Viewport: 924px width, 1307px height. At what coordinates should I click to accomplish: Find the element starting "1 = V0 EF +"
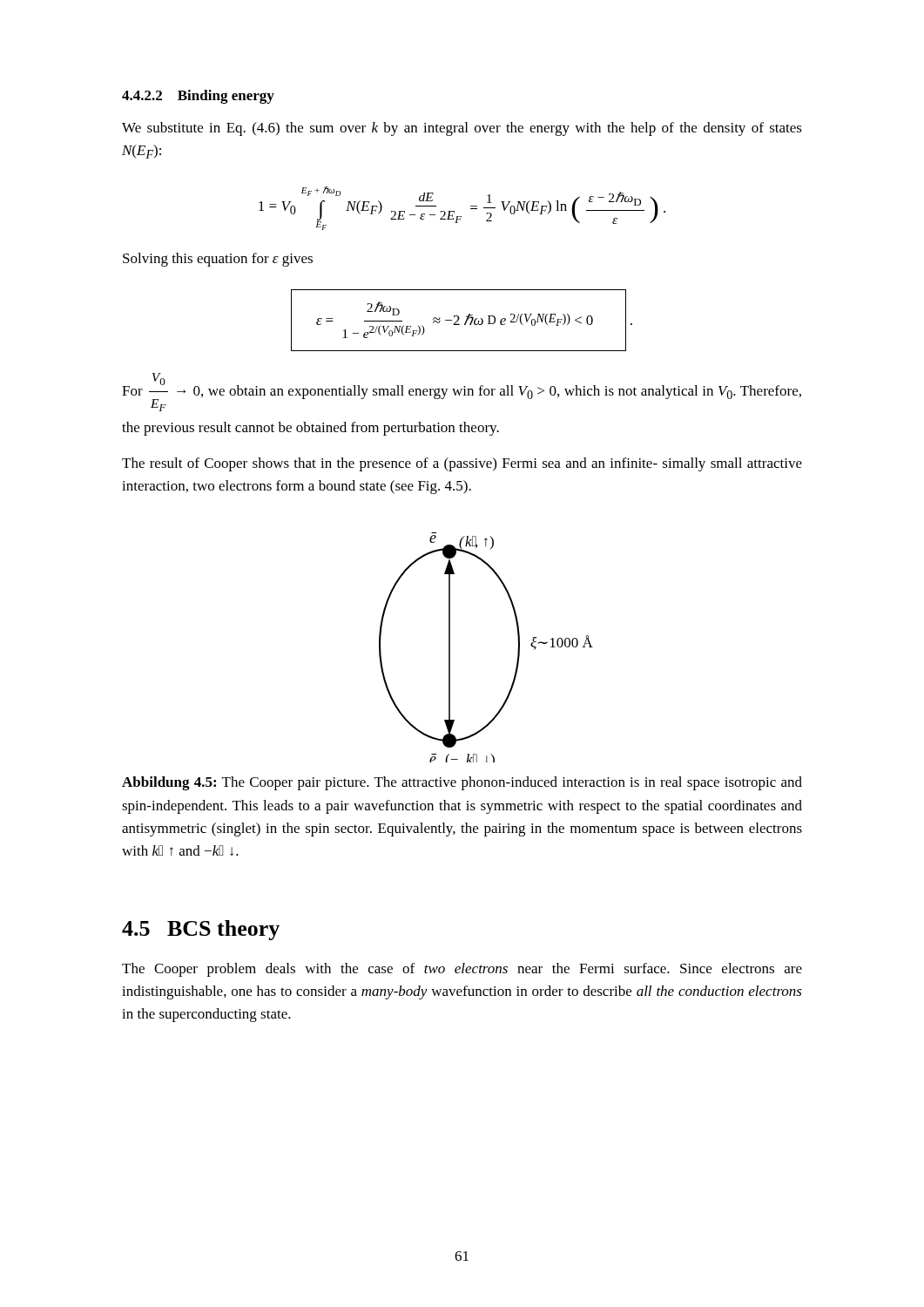click(x=462, y=208)
